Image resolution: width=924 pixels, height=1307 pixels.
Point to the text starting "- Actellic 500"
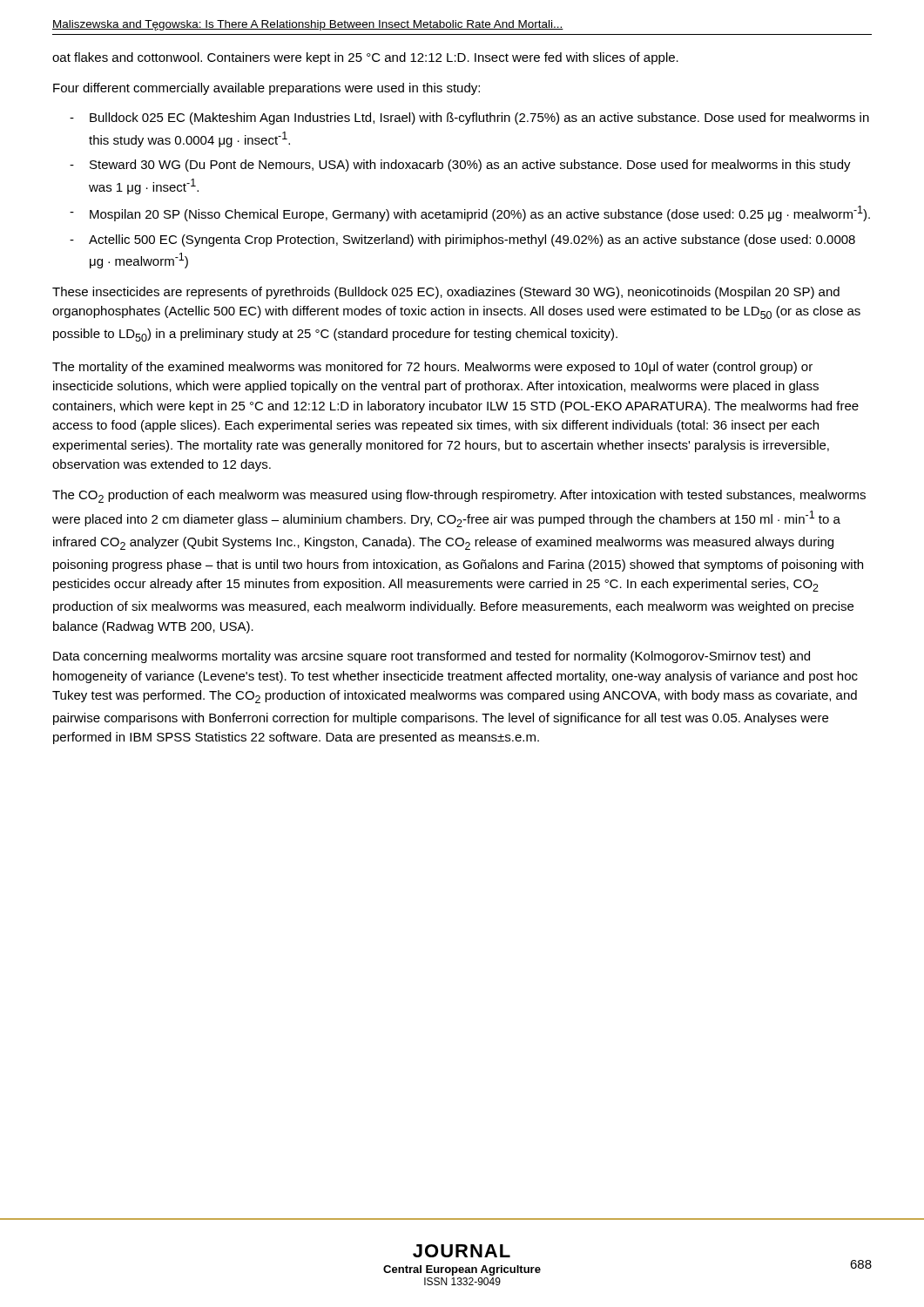[x=471, y=251]
